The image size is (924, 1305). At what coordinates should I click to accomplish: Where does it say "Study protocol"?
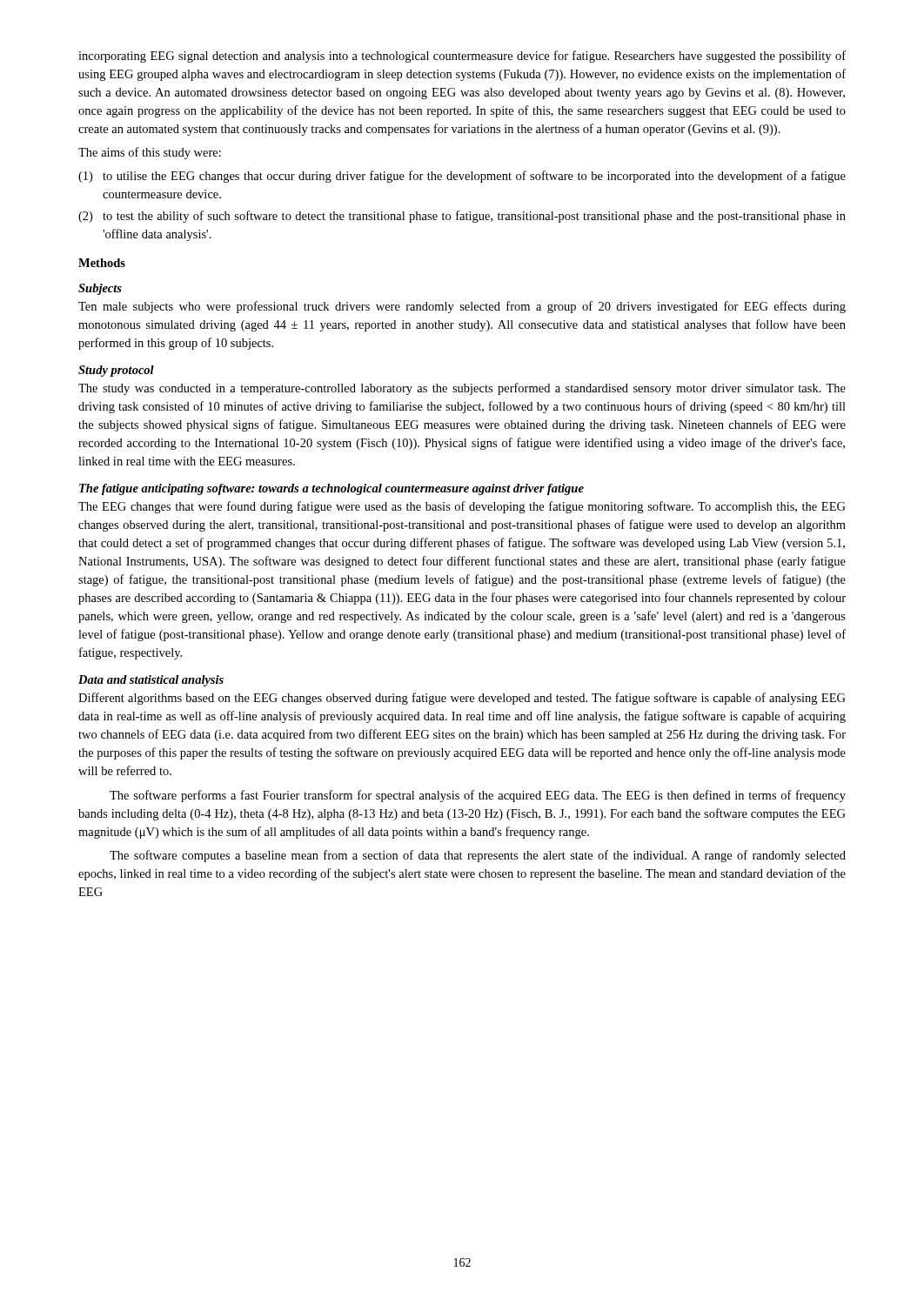[x=116, y=371]
